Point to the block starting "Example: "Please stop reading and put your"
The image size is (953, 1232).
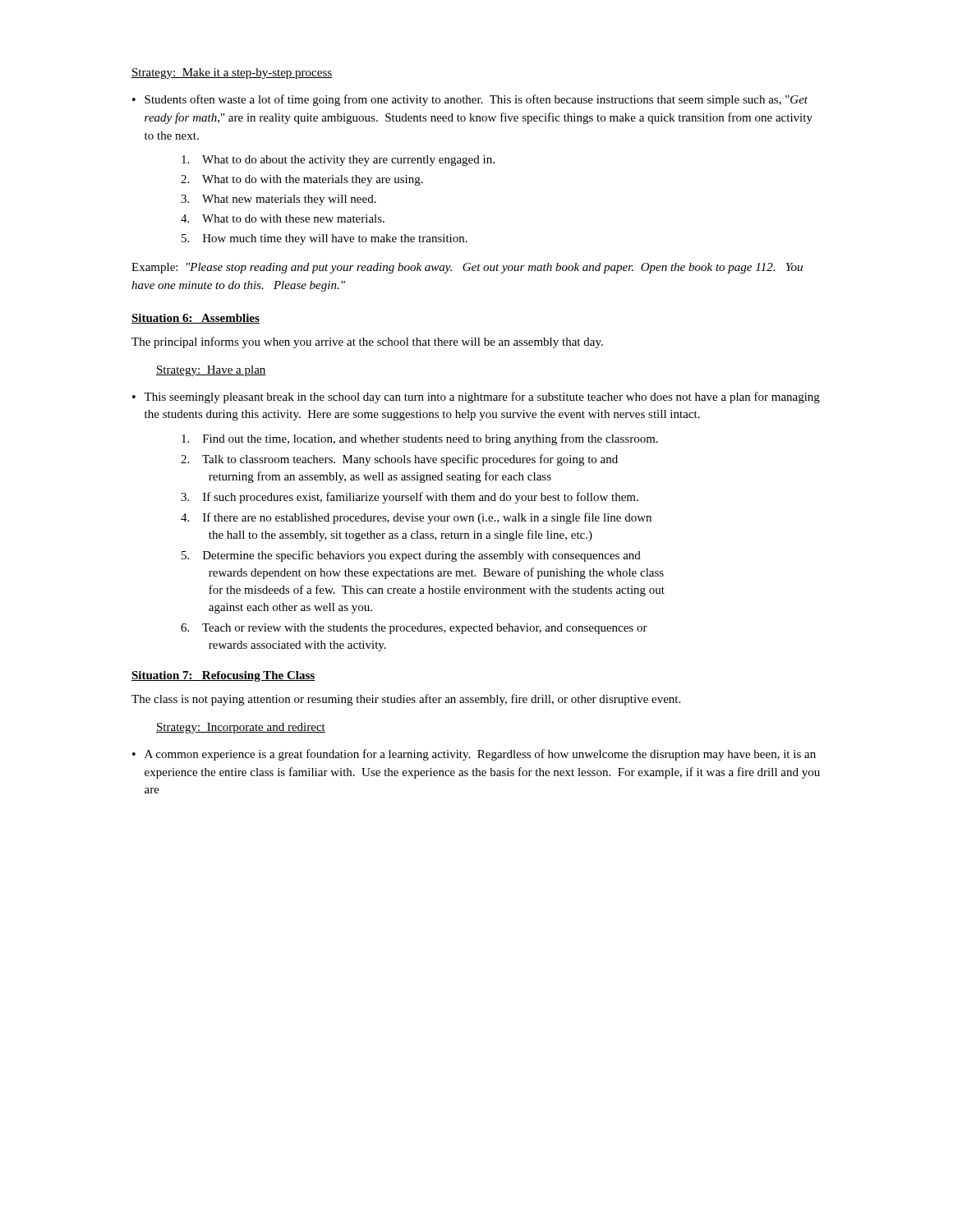click(467, 276)
